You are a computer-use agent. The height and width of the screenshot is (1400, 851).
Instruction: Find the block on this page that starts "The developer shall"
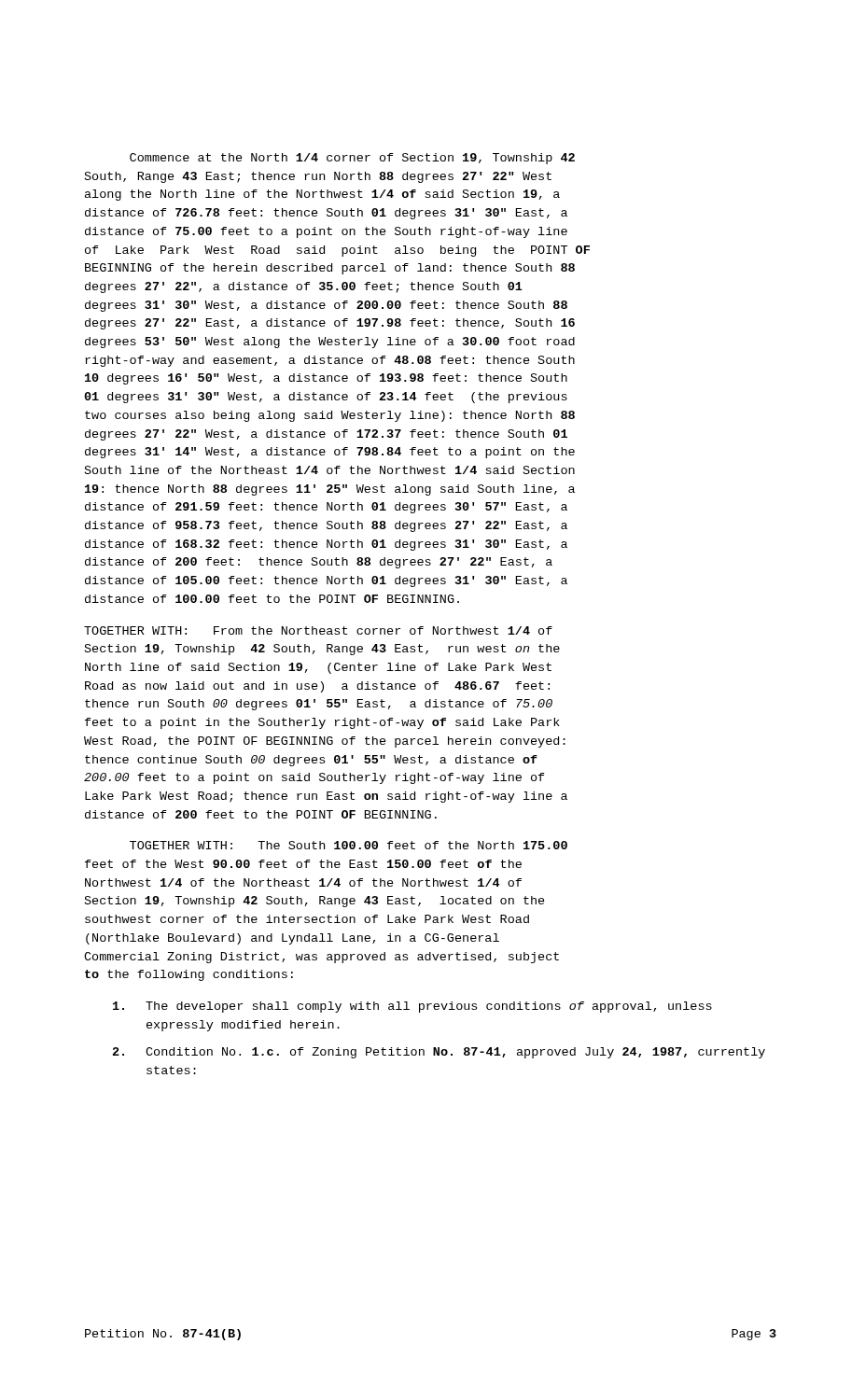pos(444,1016)
